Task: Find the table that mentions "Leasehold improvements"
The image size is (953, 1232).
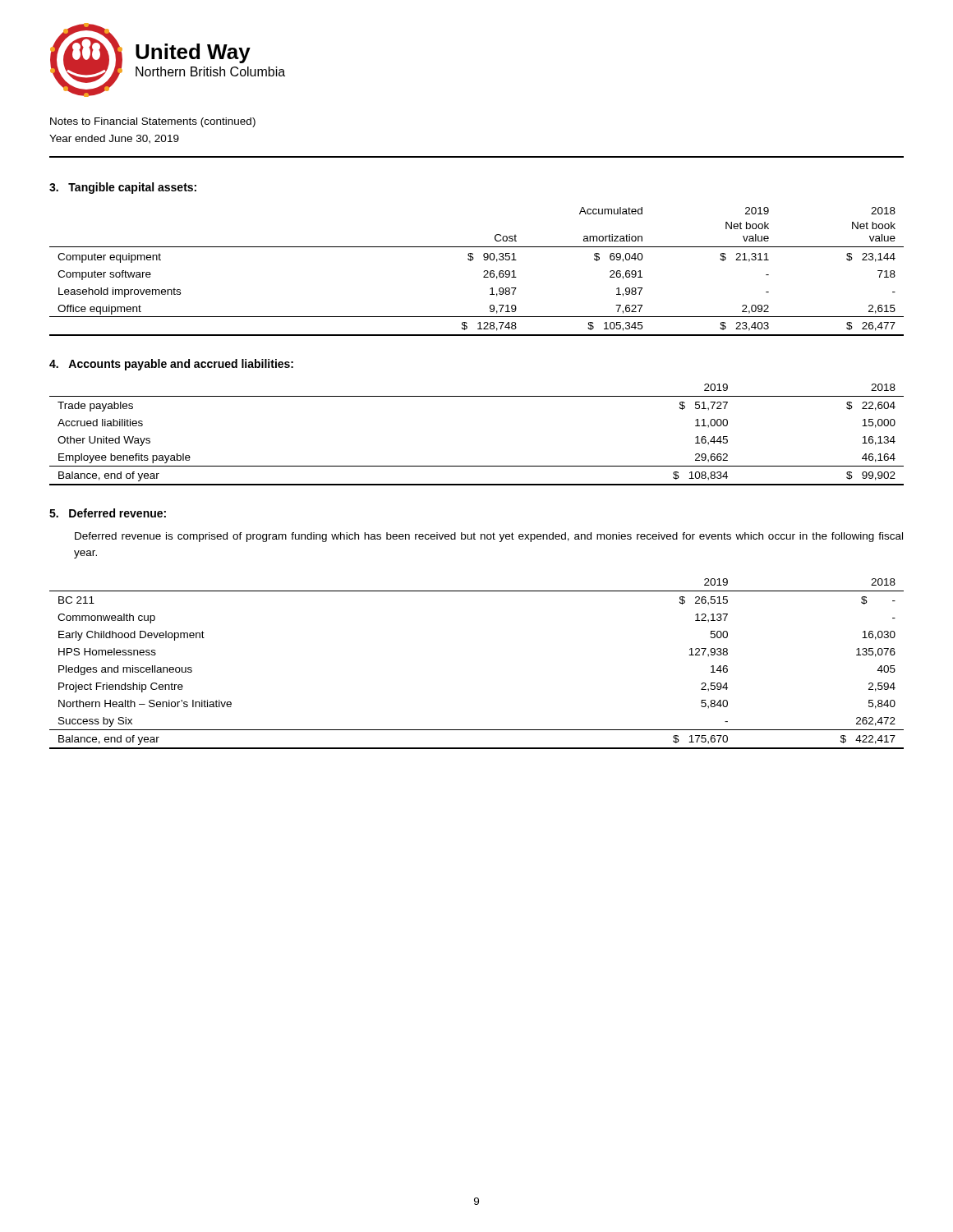Action: (x=476, y=269)
